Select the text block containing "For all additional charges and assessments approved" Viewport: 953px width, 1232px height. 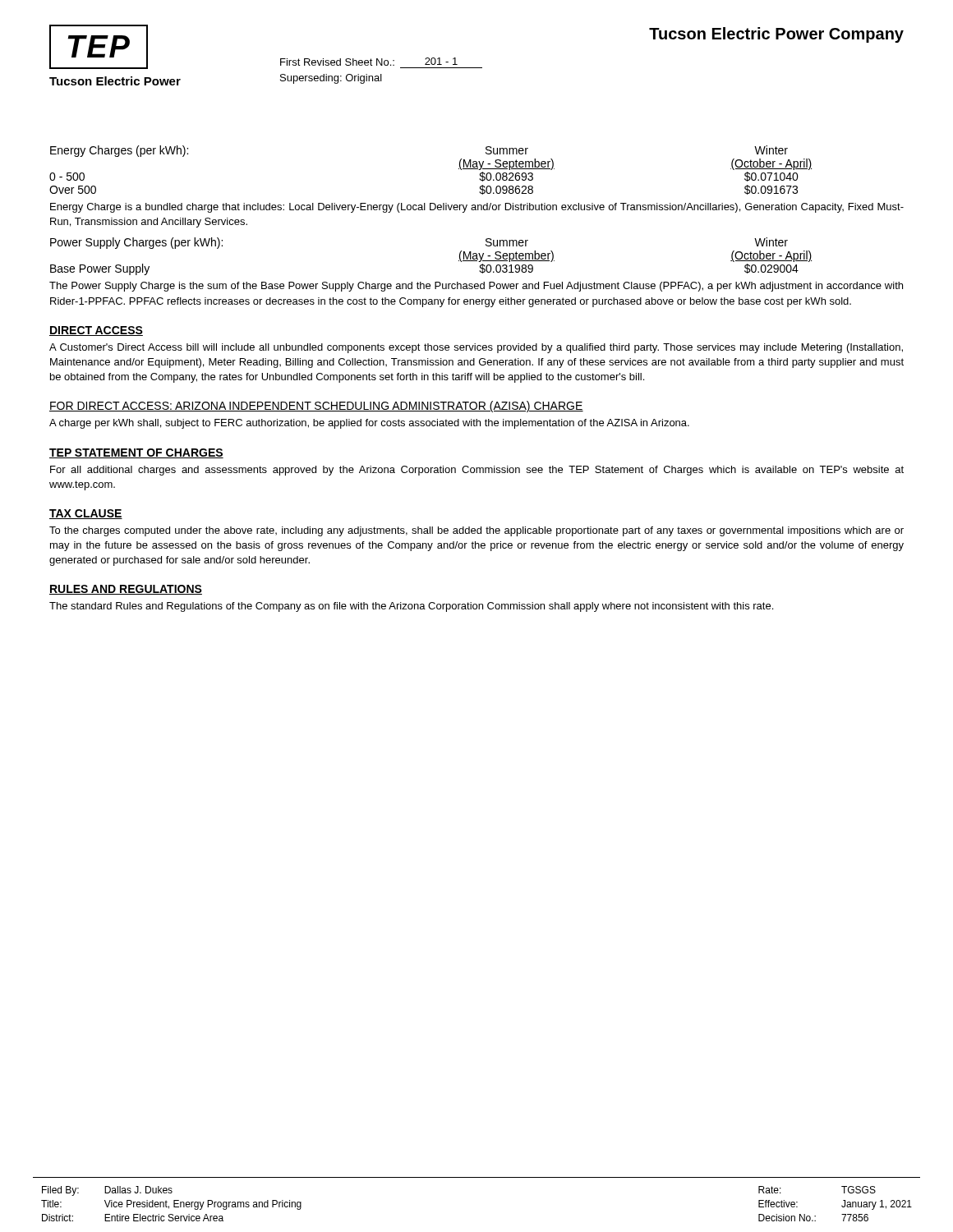click(x=476, y=476)
